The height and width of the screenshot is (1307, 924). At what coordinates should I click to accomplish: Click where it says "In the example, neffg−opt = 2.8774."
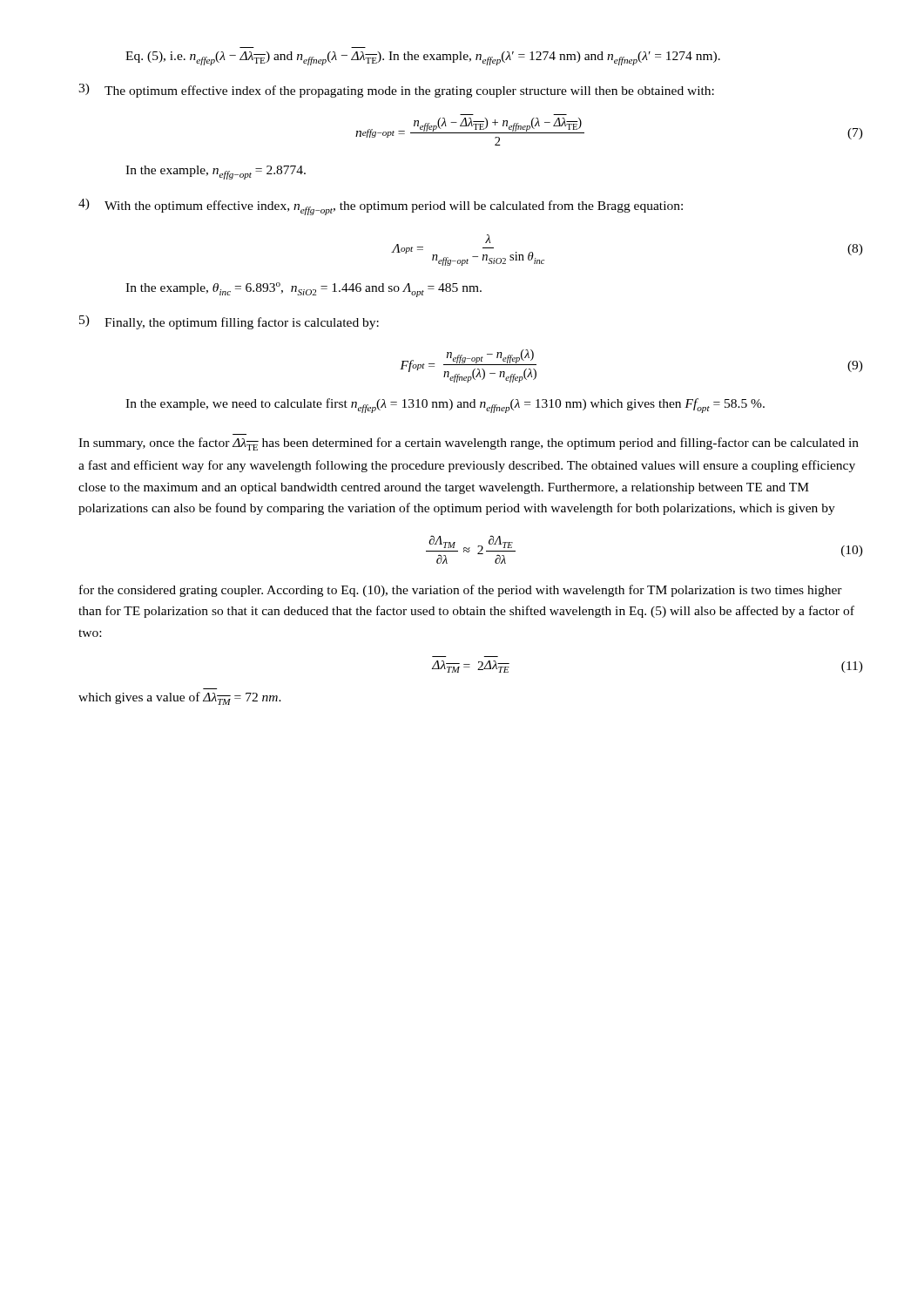216,171
